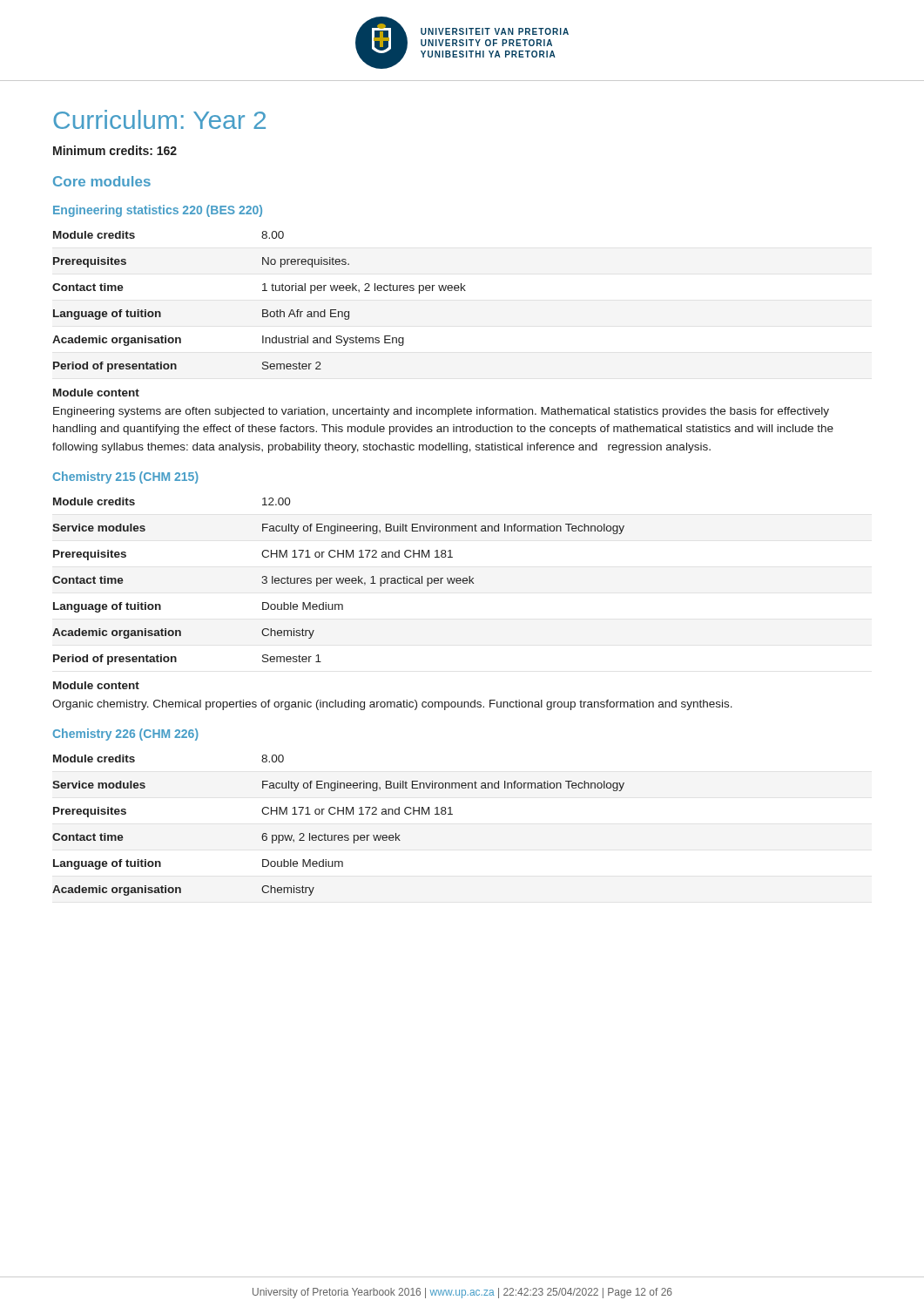Point to the region starting "Core modules"
The width and height of the screenshot is (924, 1307).
[x=102, y=181]
